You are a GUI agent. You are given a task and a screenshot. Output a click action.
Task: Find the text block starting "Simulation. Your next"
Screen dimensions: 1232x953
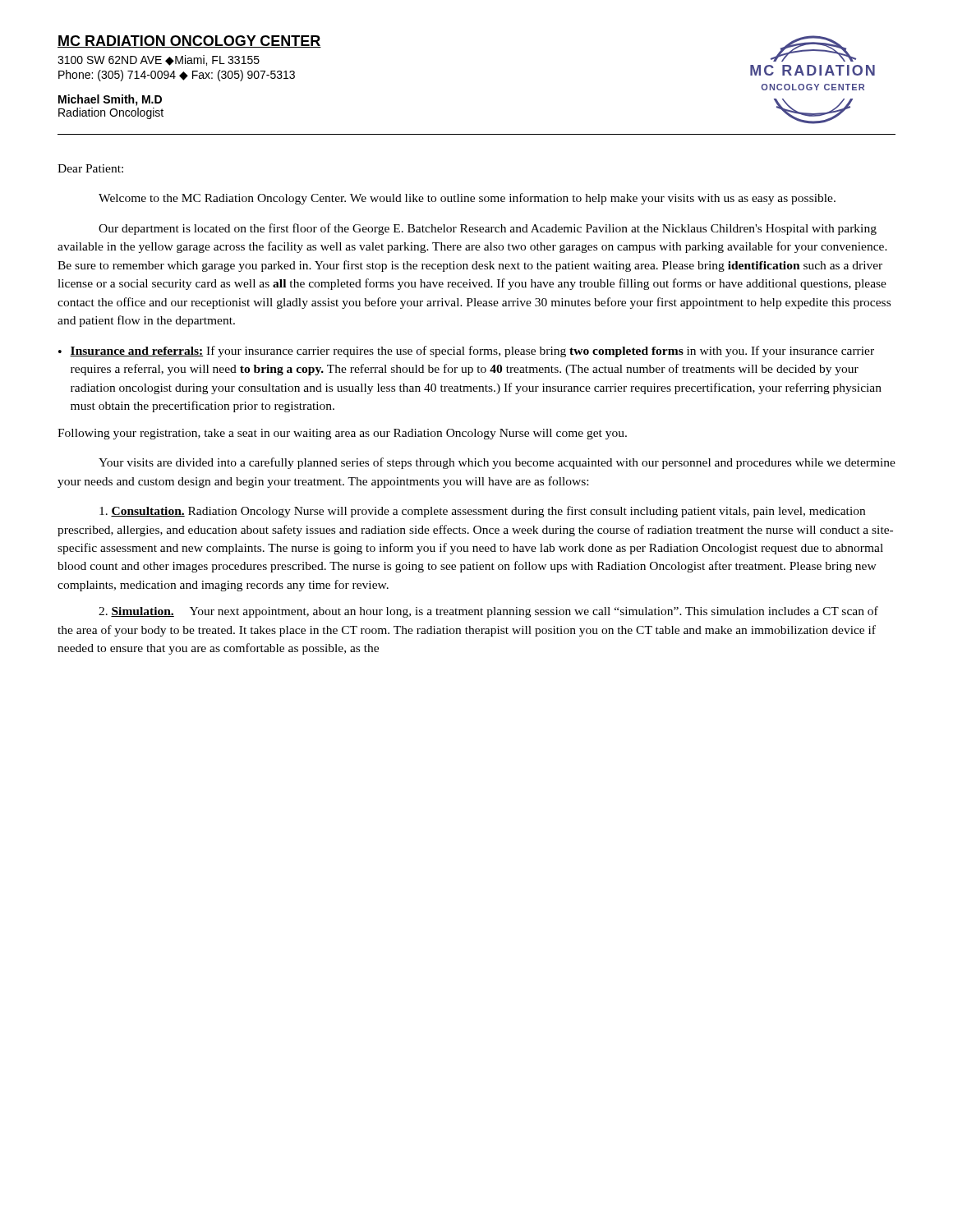468,629
